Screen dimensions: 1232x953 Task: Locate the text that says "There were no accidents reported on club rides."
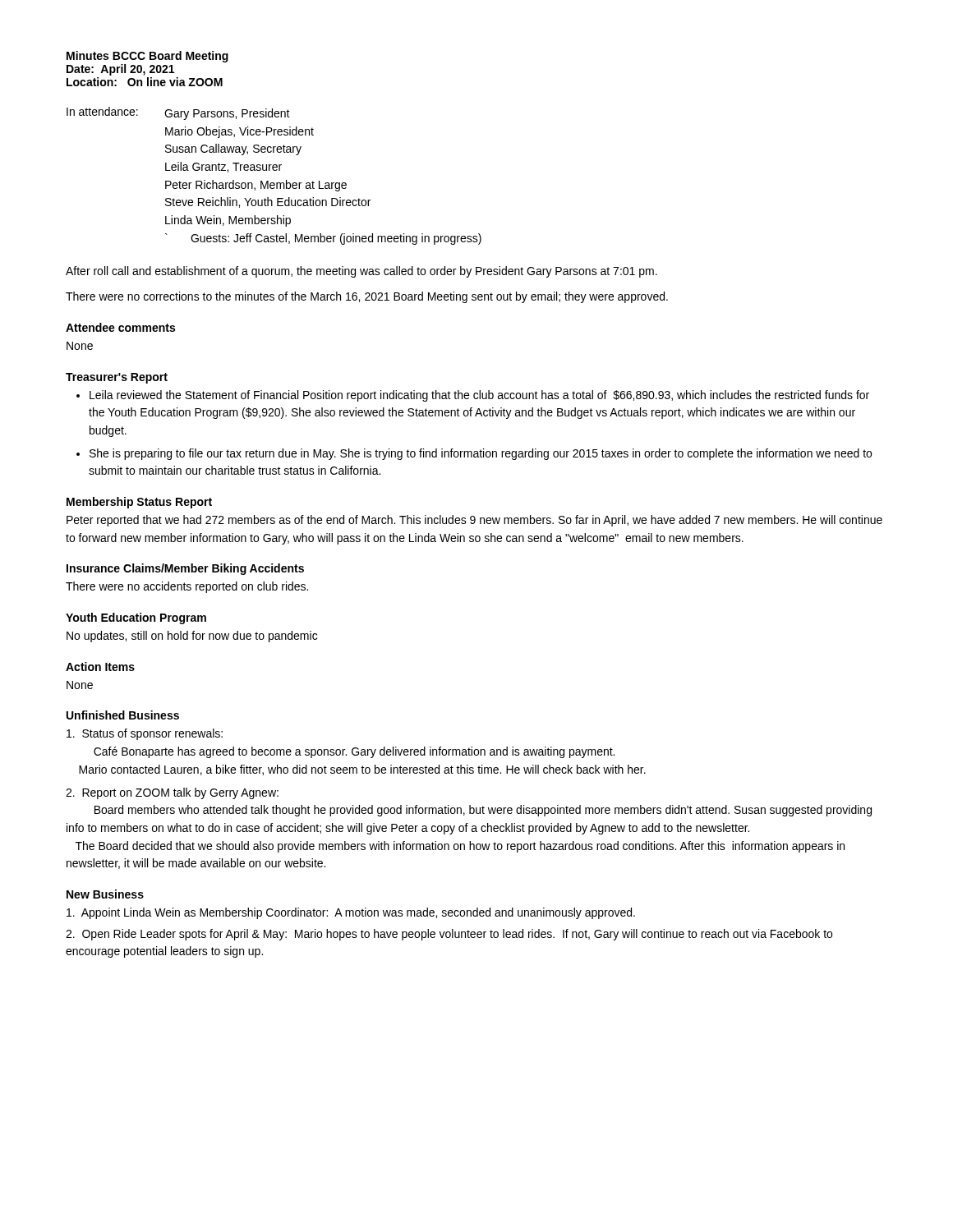pyautogui.click(x=188, y=587)
